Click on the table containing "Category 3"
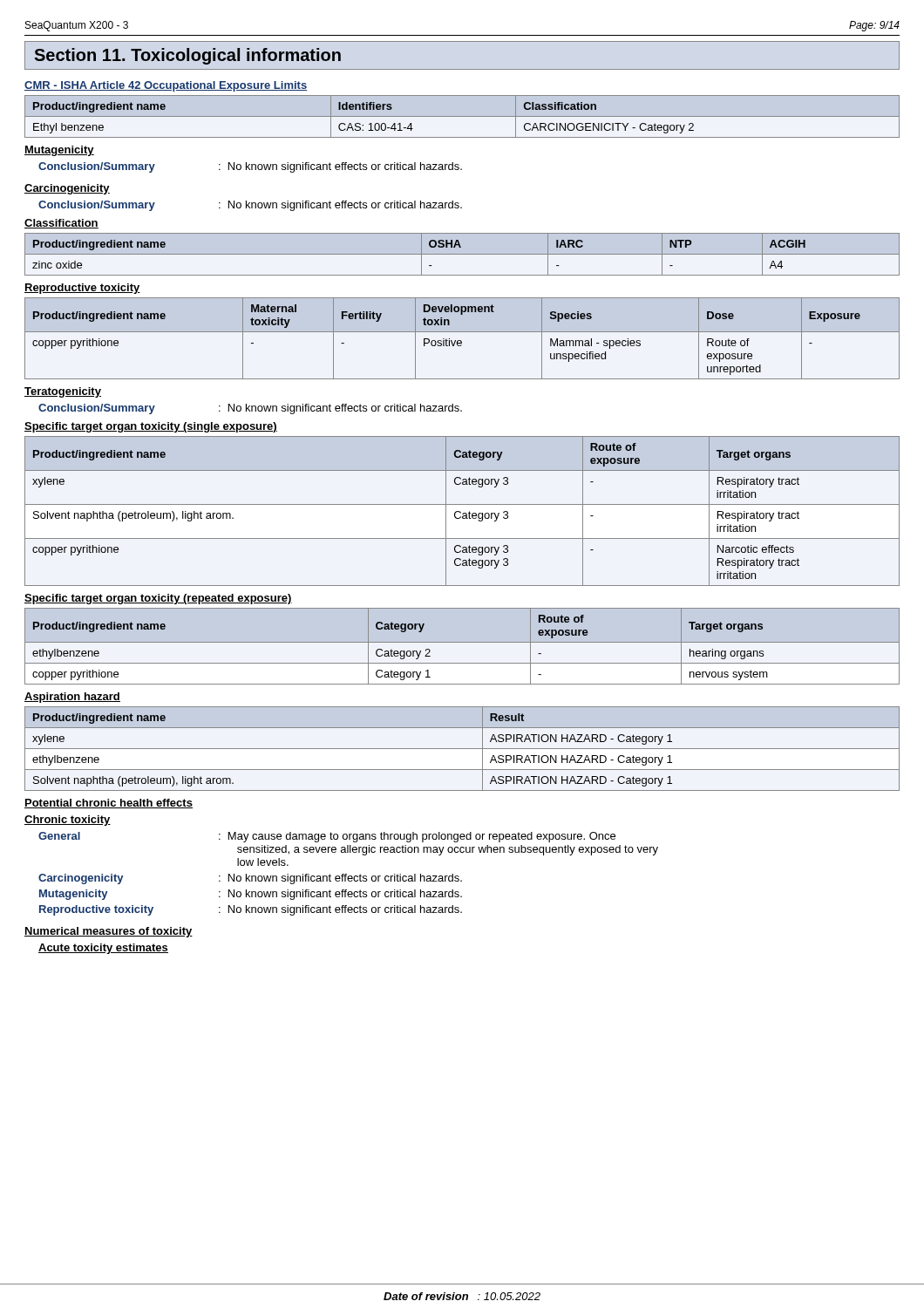924x1308 pixels. point(462,511)
